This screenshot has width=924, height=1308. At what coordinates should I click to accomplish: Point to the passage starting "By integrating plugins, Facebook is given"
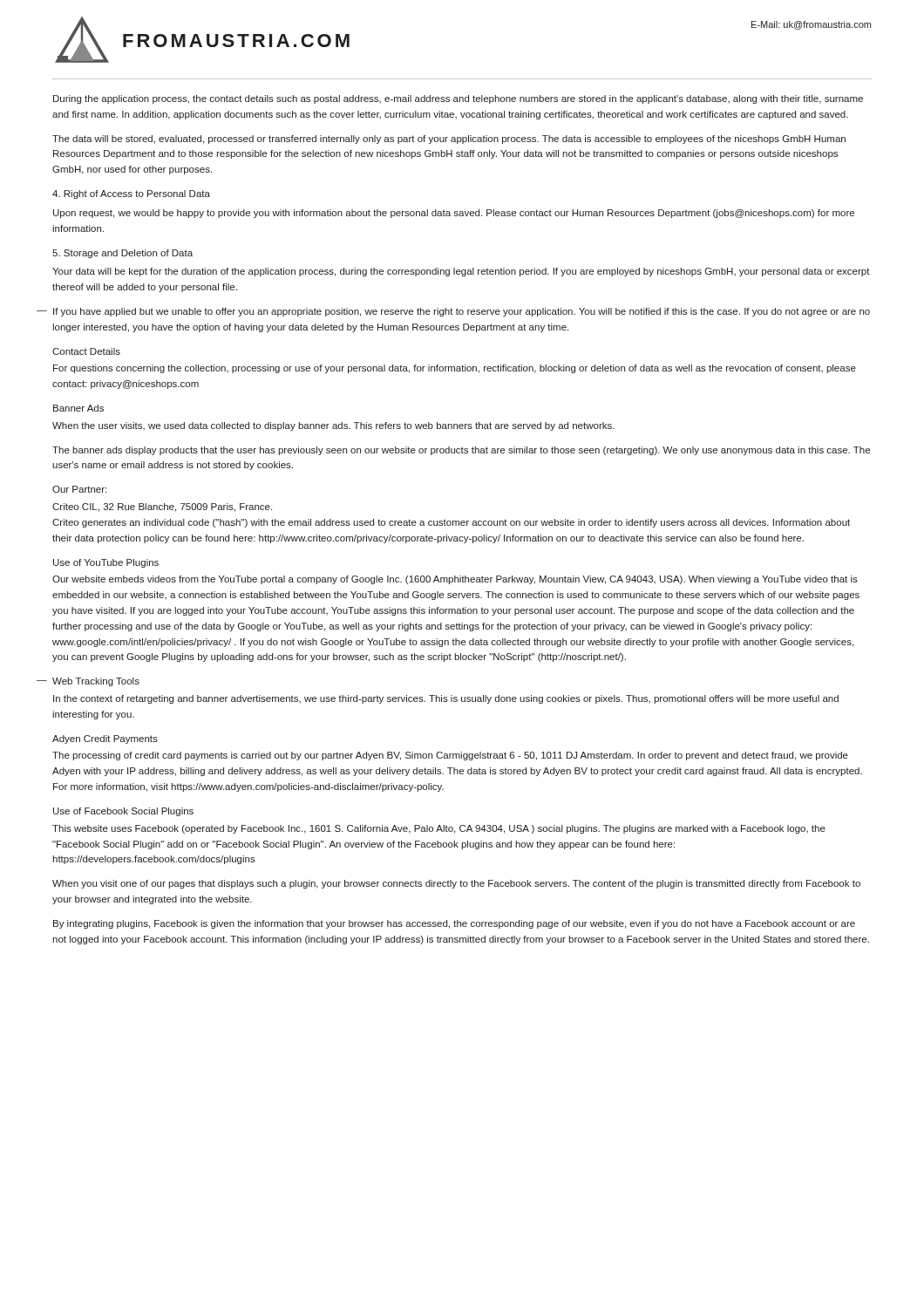tap(461, 931)
